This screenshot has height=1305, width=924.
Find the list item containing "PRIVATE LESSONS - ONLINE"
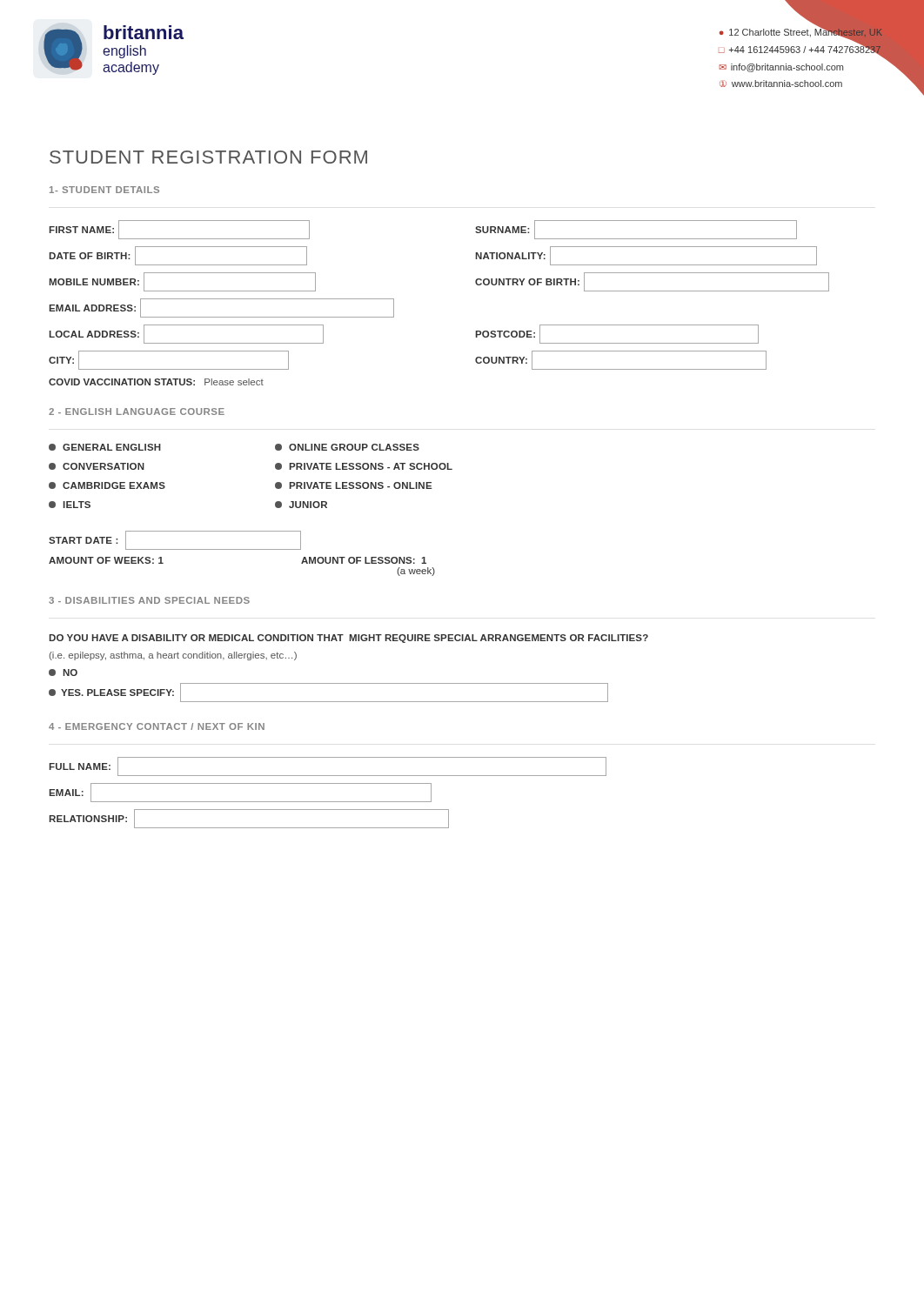point(354,485)
